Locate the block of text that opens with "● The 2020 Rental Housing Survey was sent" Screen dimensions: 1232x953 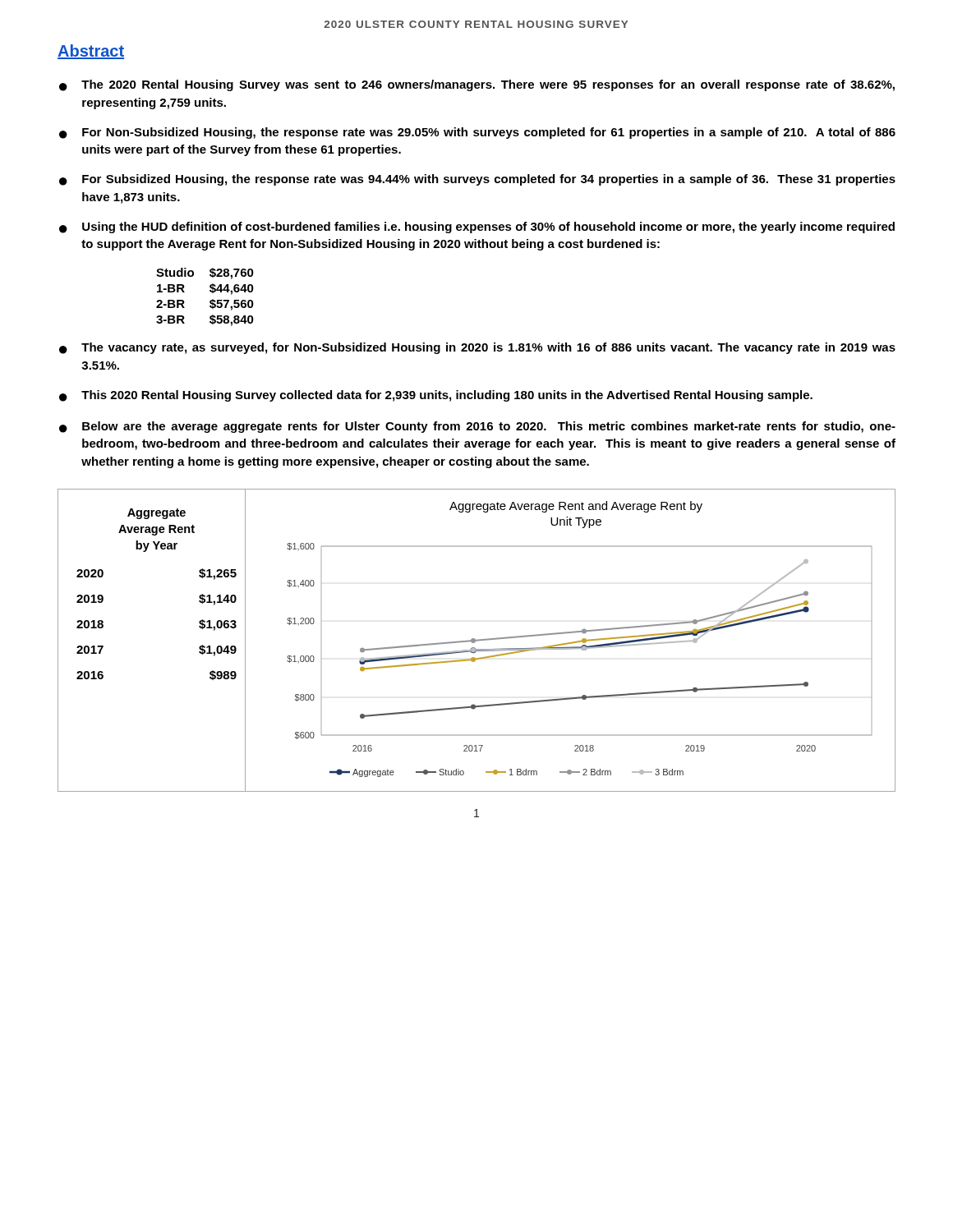pos(476,93)
